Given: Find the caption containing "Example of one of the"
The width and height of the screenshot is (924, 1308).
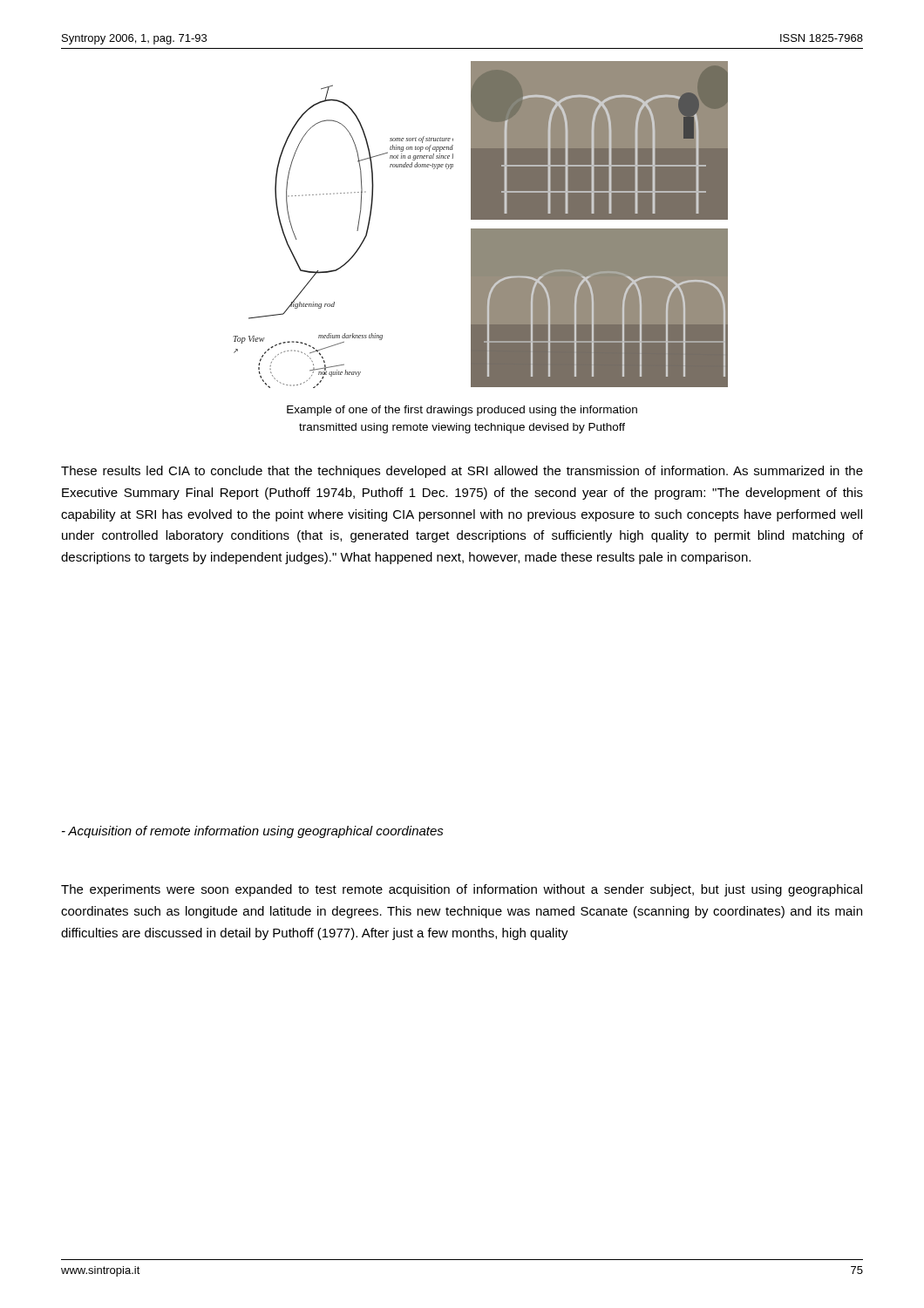Looking at the screenshot, I should pyautogui.click(x=462, y=418).
